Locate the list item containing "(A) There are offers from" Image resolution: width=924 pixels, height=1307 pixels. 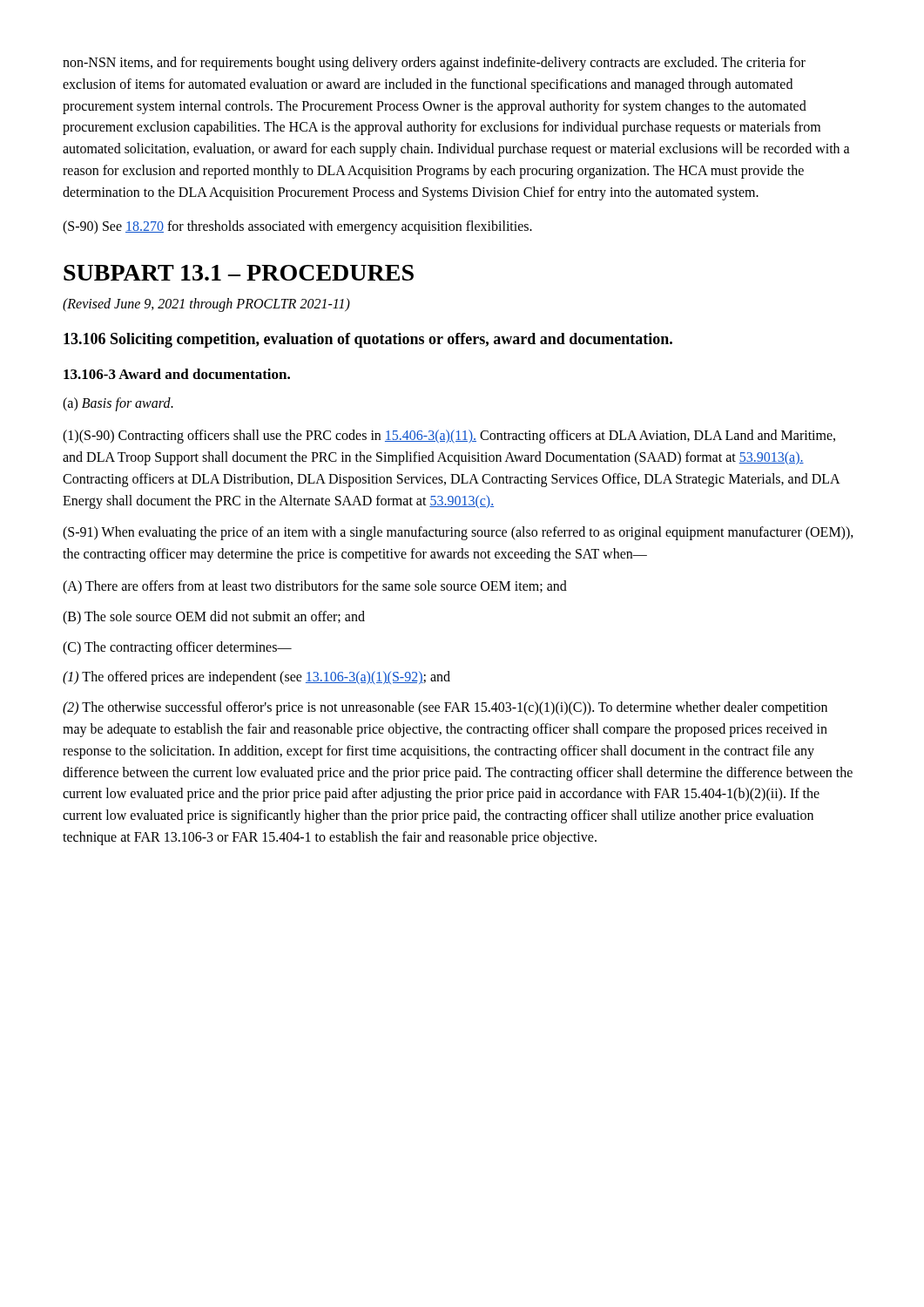[315, 586]
